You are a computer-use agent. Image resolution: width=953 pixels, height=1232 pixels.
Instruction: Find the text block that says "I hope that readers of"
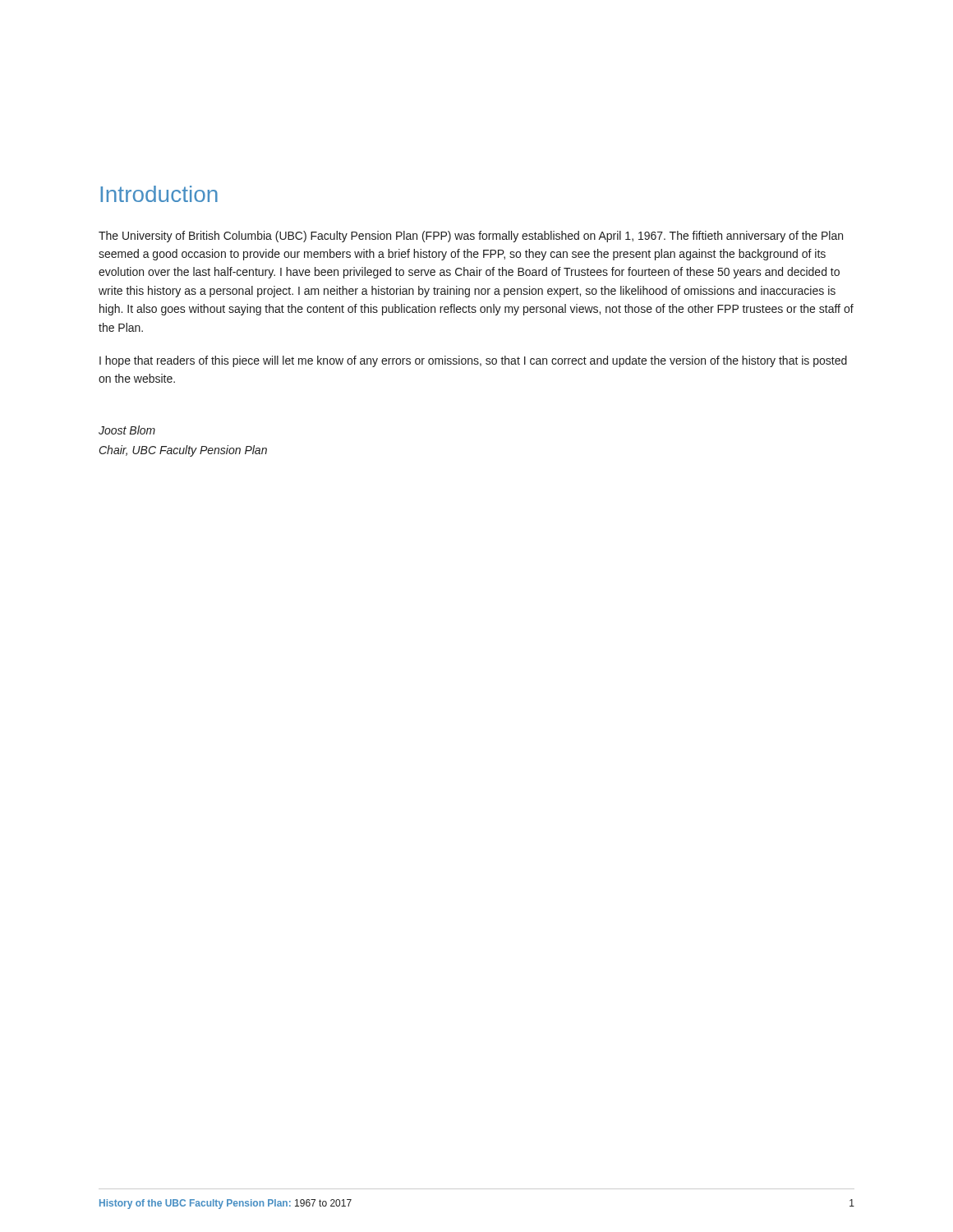pyautogui.click(x=476, y=370)
